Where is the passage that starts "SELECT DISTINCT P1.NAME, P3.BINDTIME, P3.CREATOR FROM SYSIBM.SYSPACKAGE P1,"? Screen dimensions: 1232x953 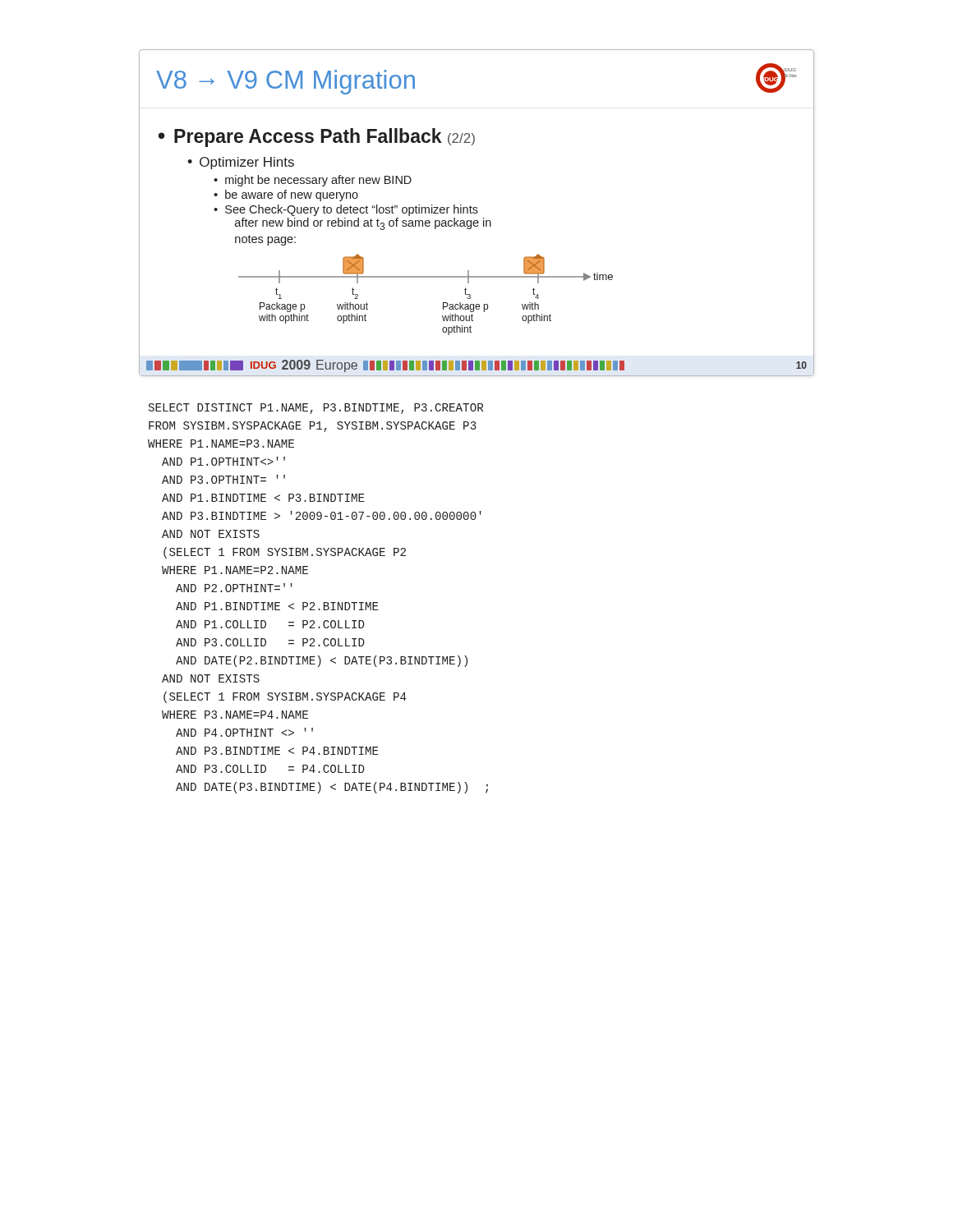click(x=316, y=409)
